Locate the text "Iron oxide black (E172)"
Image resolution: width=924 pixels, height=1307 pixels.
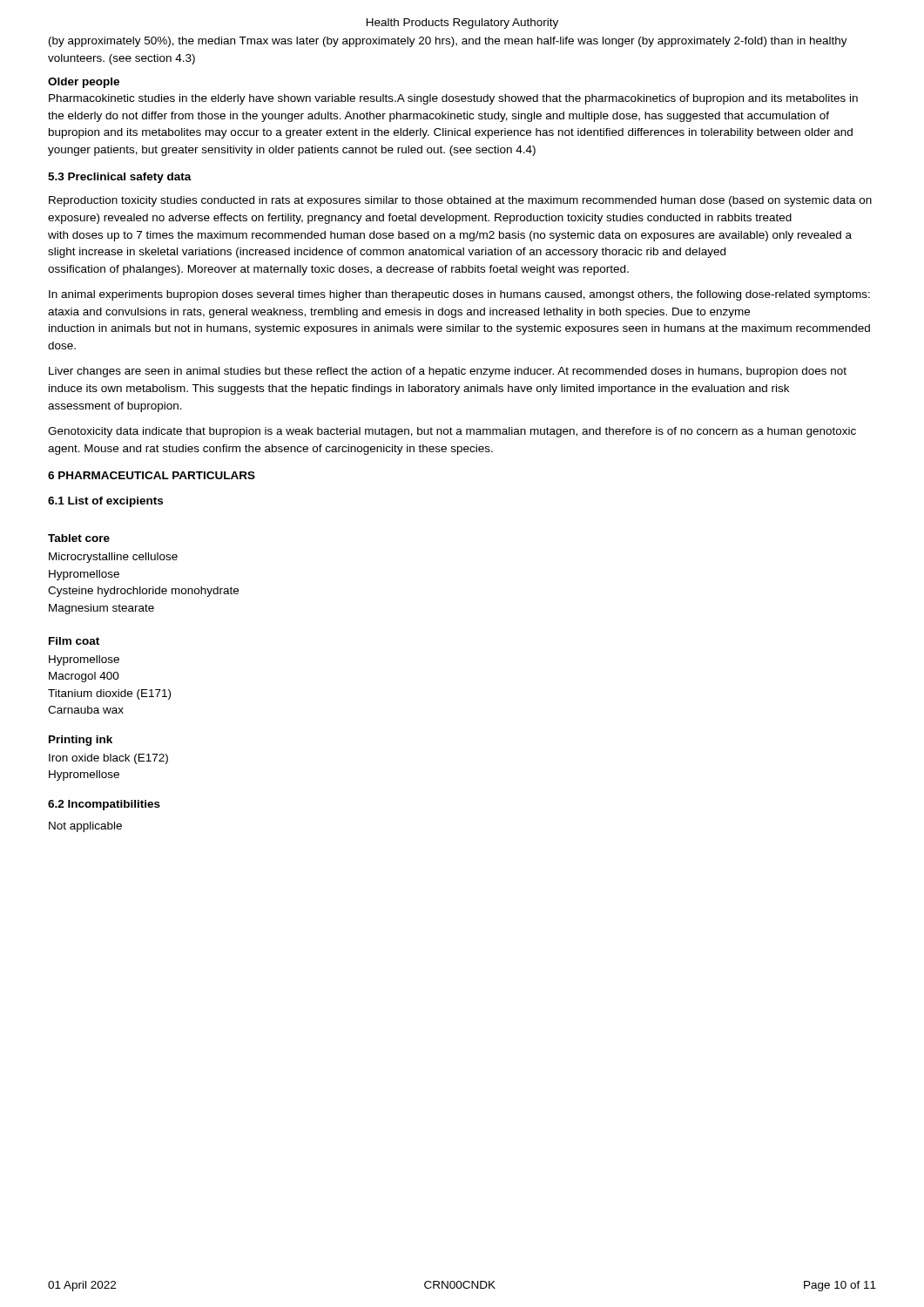pyautogui.click(x=108, y=757)
